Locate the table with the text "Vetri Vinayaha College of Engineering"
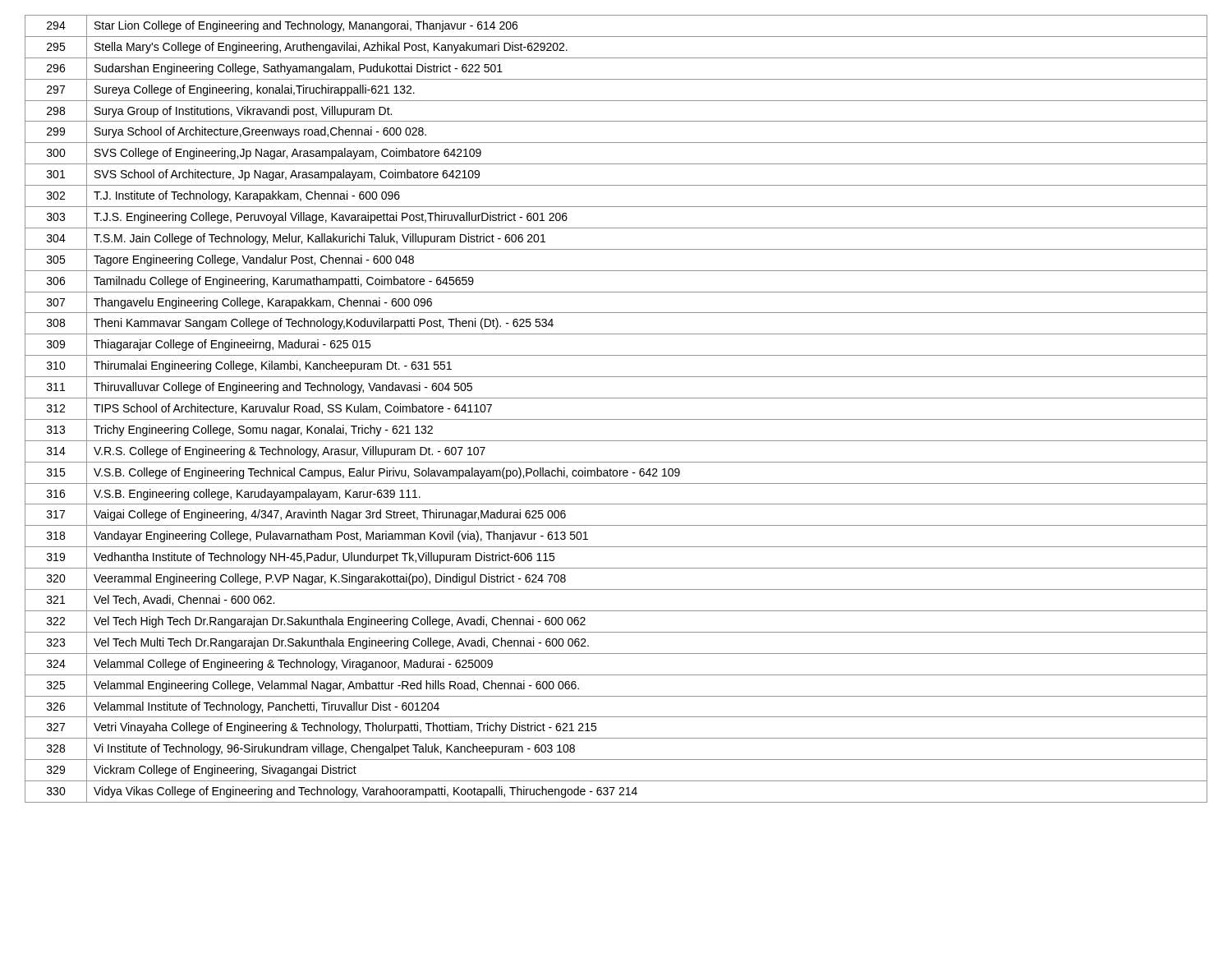The width and height of the screenshot is (1232, 953). (616, 476)
